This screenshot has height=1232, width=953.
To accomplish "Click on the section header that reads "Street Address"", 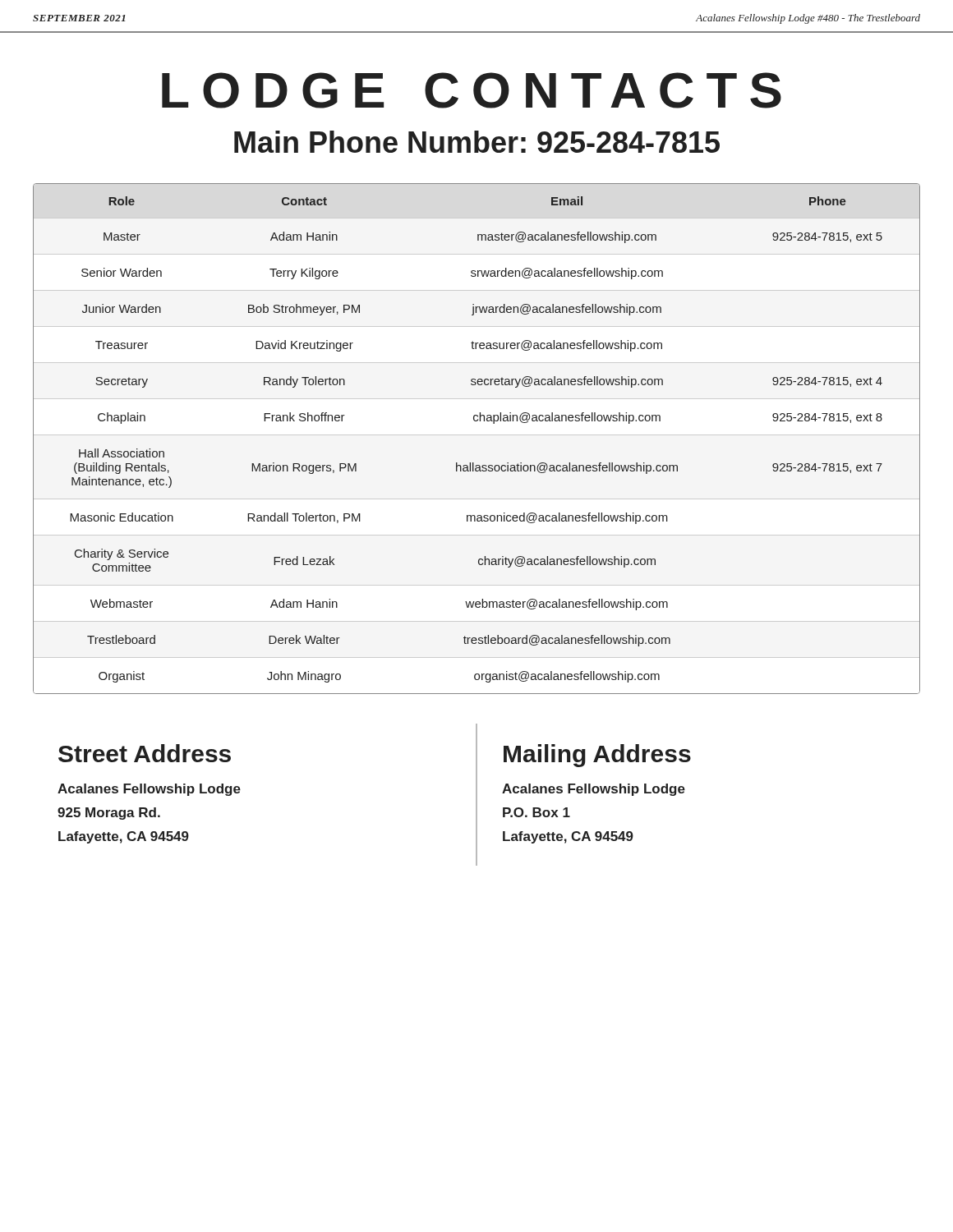I will [145, 753].
